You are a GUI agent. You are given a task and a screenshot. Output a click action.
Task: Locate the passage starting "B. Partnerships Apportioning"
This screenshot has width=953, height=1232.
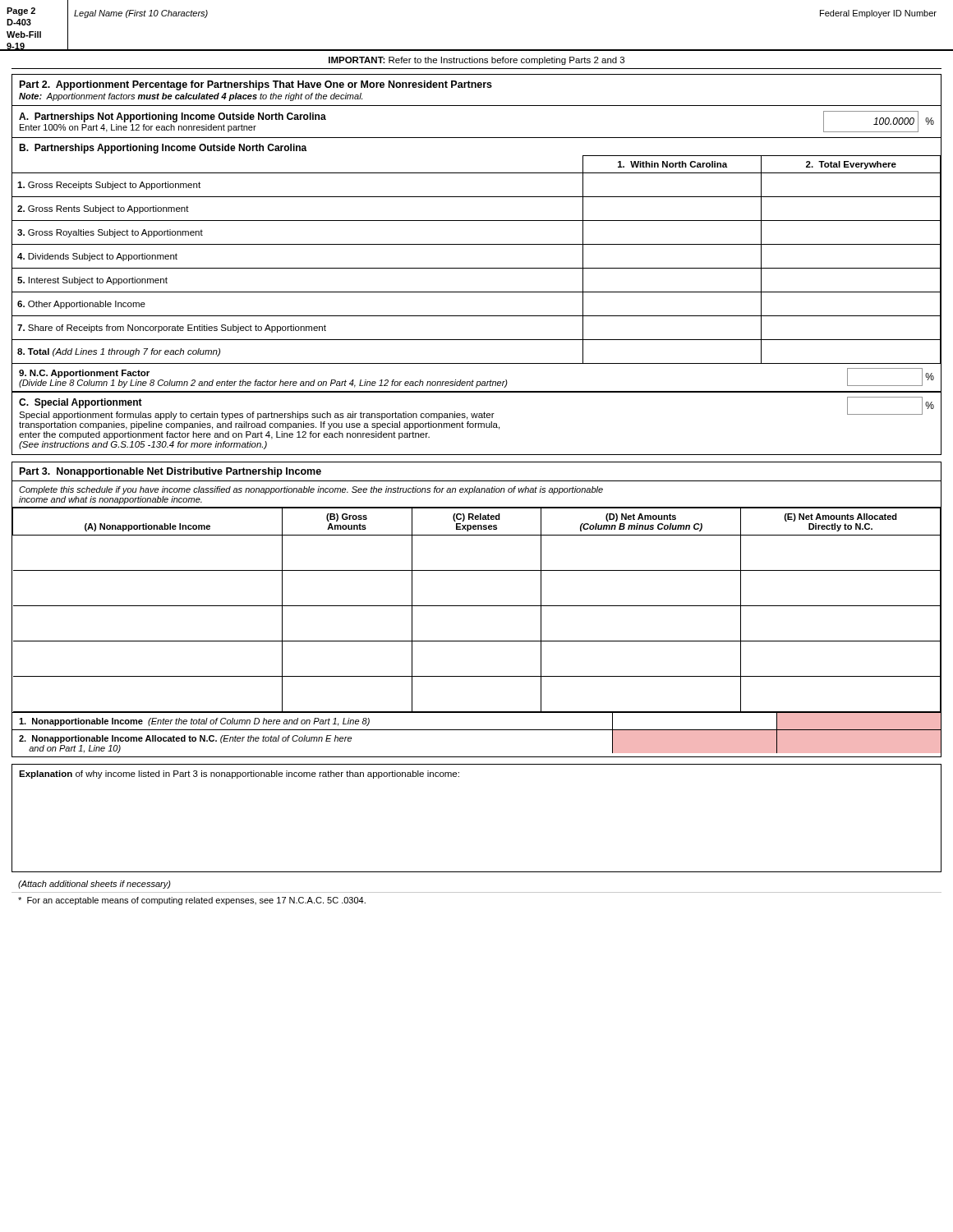[163, 148]
